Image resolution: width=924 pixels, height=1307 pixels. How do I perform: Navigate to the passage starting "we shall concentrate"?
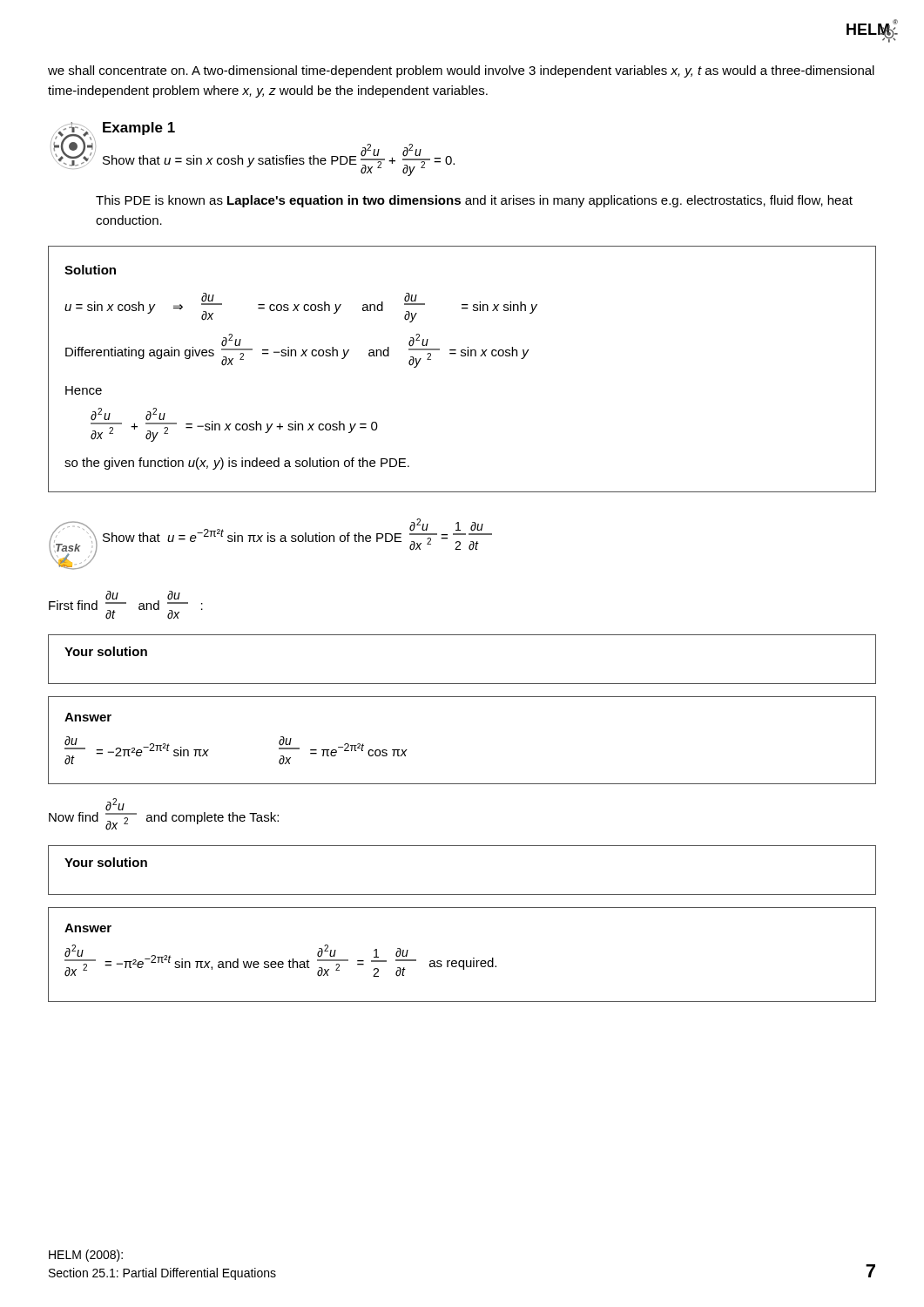pos(461,80)
